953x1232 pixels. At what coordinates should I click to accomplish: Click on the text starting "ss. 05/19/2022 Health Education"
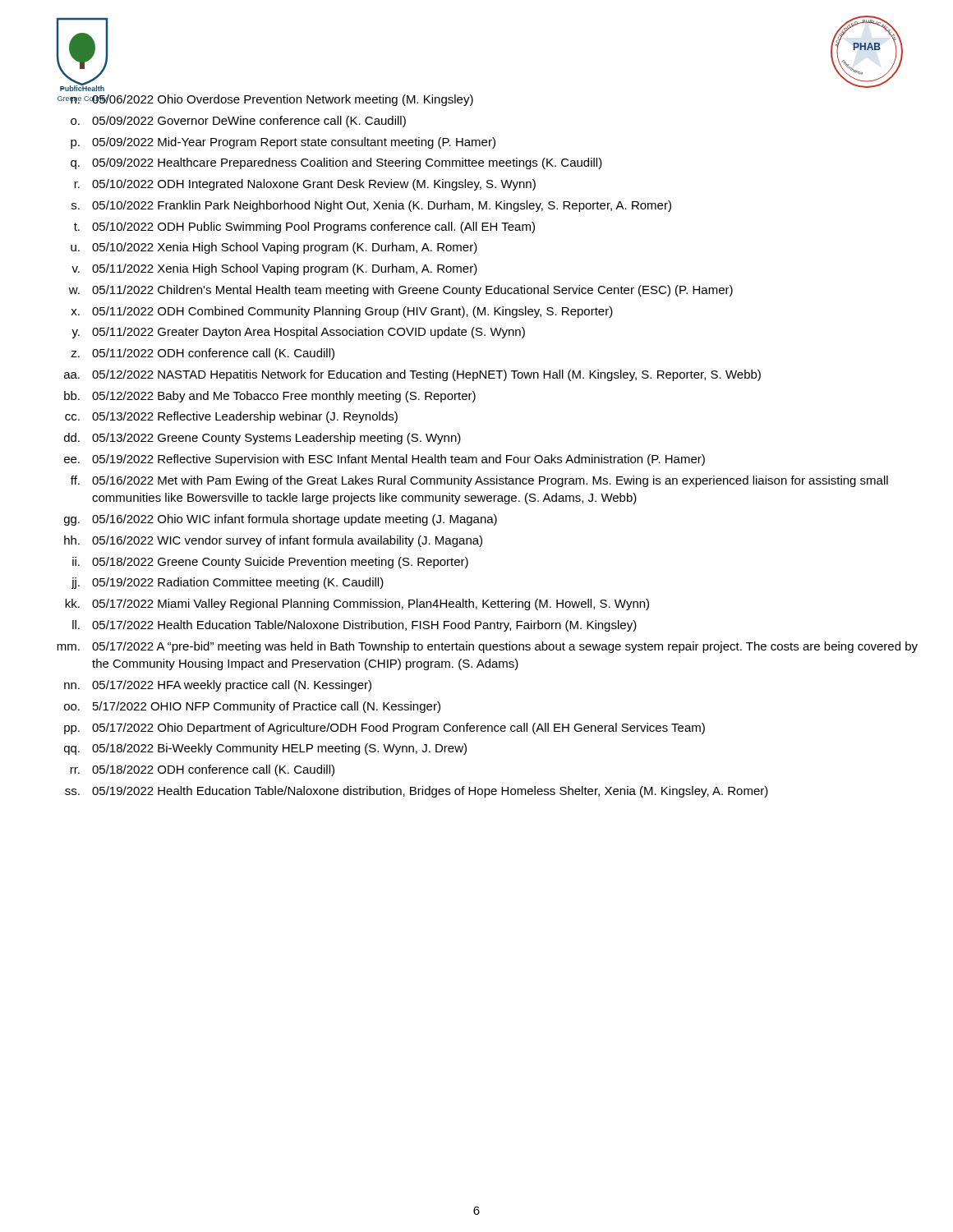point(476,791)
